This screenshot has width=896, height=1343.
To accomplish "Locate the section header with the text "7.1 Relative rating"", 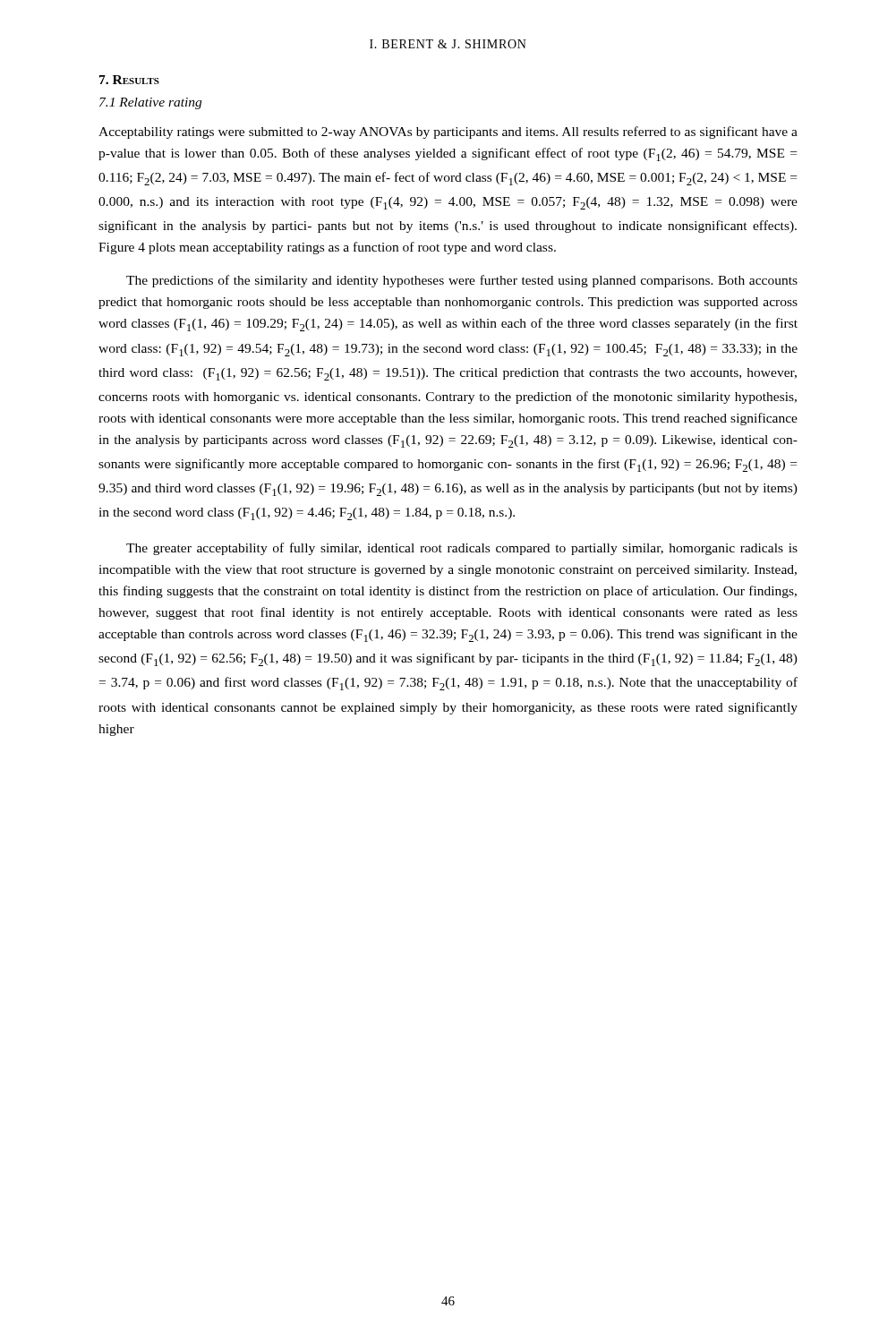I will point(150,102).
